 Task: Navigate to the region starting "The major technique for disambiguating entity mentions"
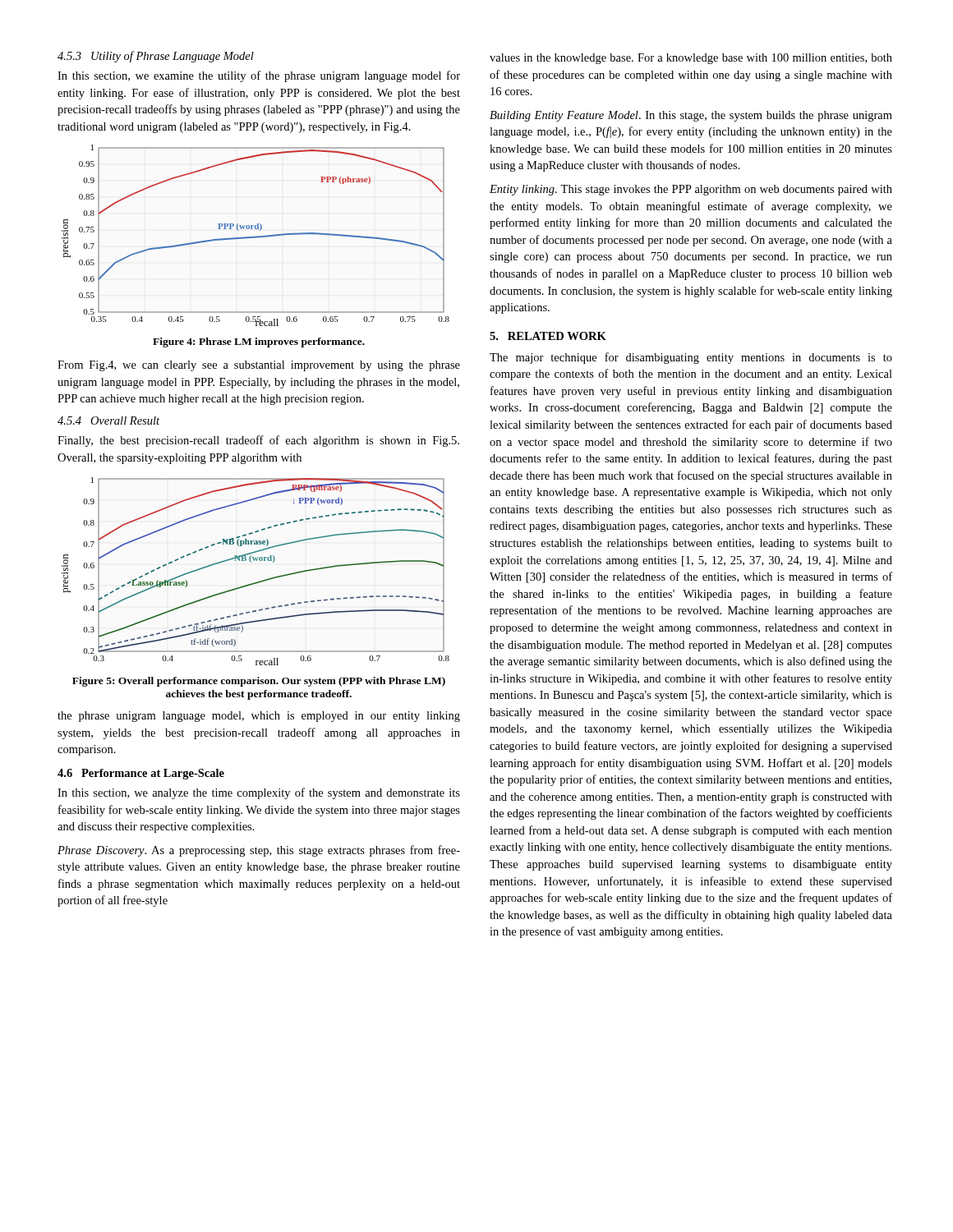691,645
